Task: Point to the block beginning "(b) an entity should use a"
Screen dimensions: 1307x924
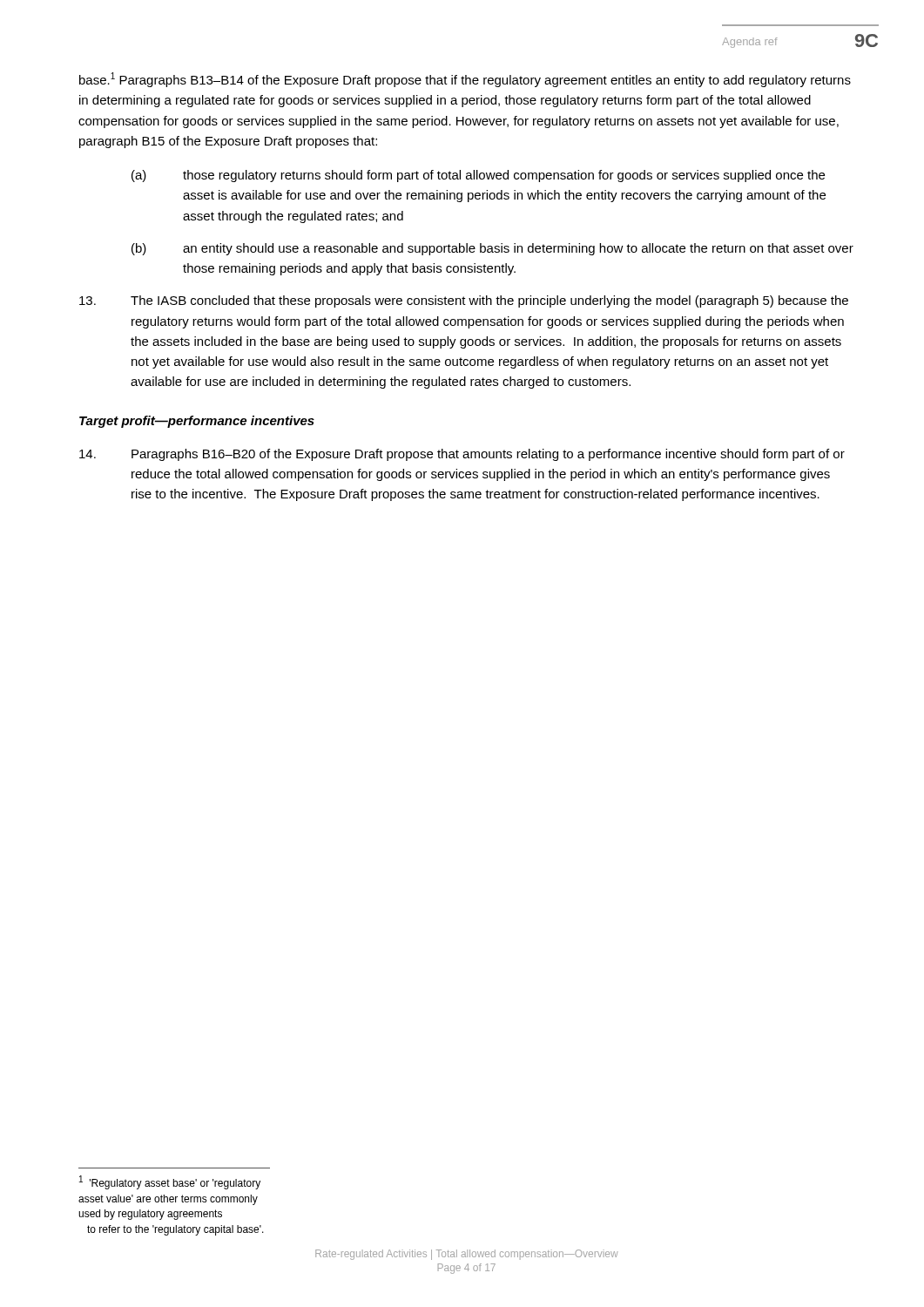Action: click(x=492, y=258)
